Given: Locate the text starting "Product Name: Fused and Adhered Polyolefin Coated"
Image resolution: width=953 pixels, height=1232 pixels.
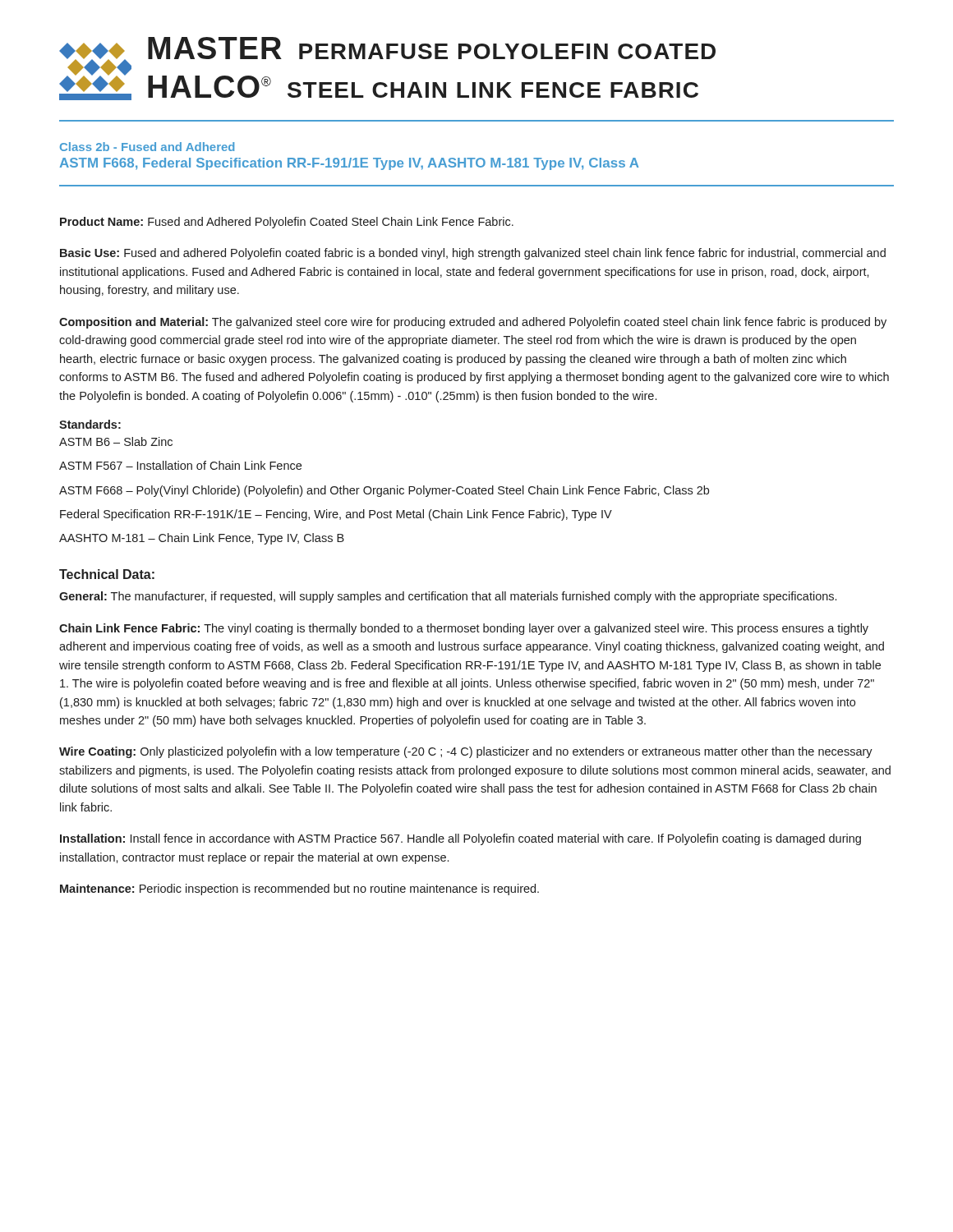Looking at the screenshot, I should (287, 222).
